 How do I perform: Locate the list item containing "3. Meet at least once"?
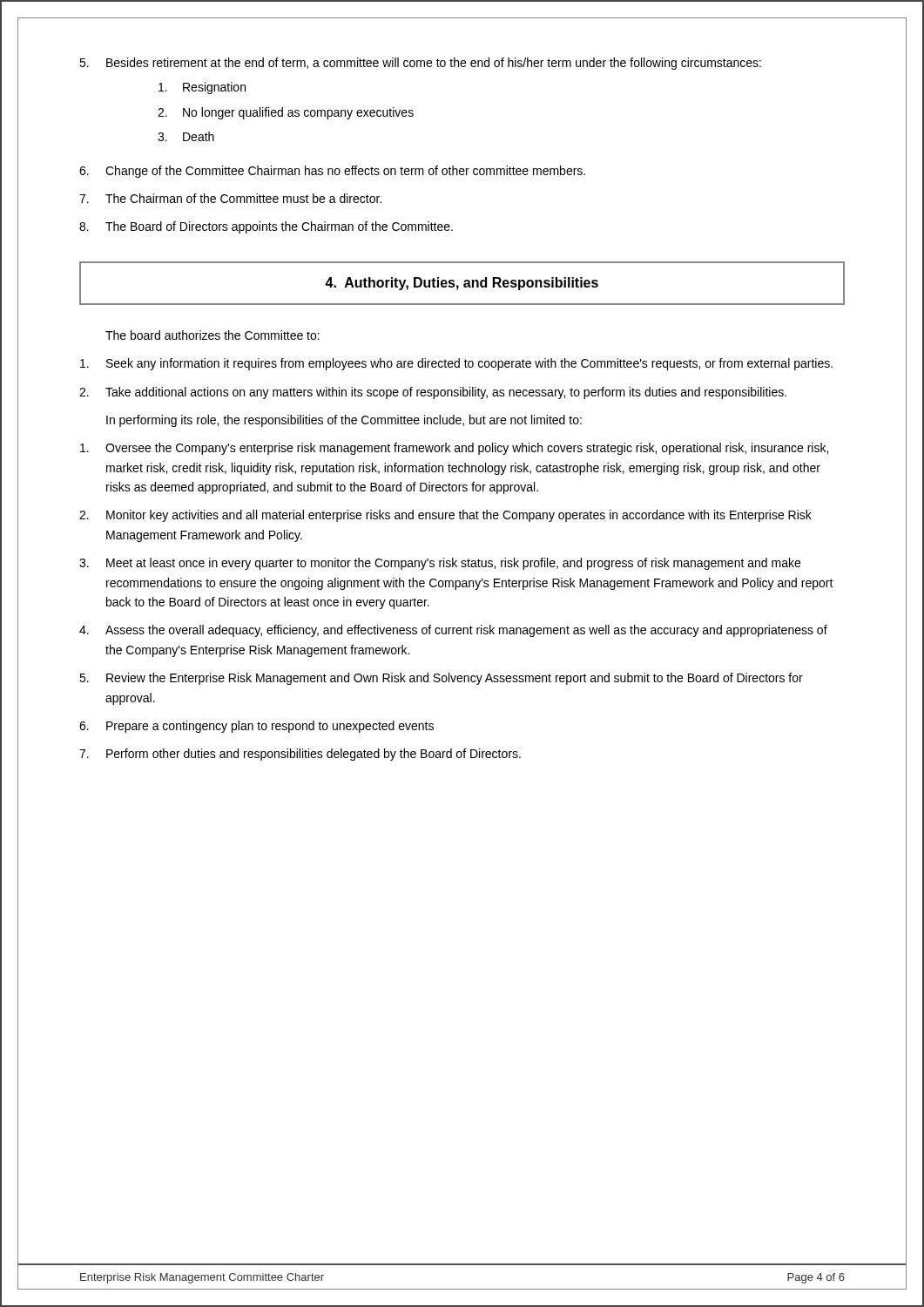pyautogui.click(x=462, y=583)
